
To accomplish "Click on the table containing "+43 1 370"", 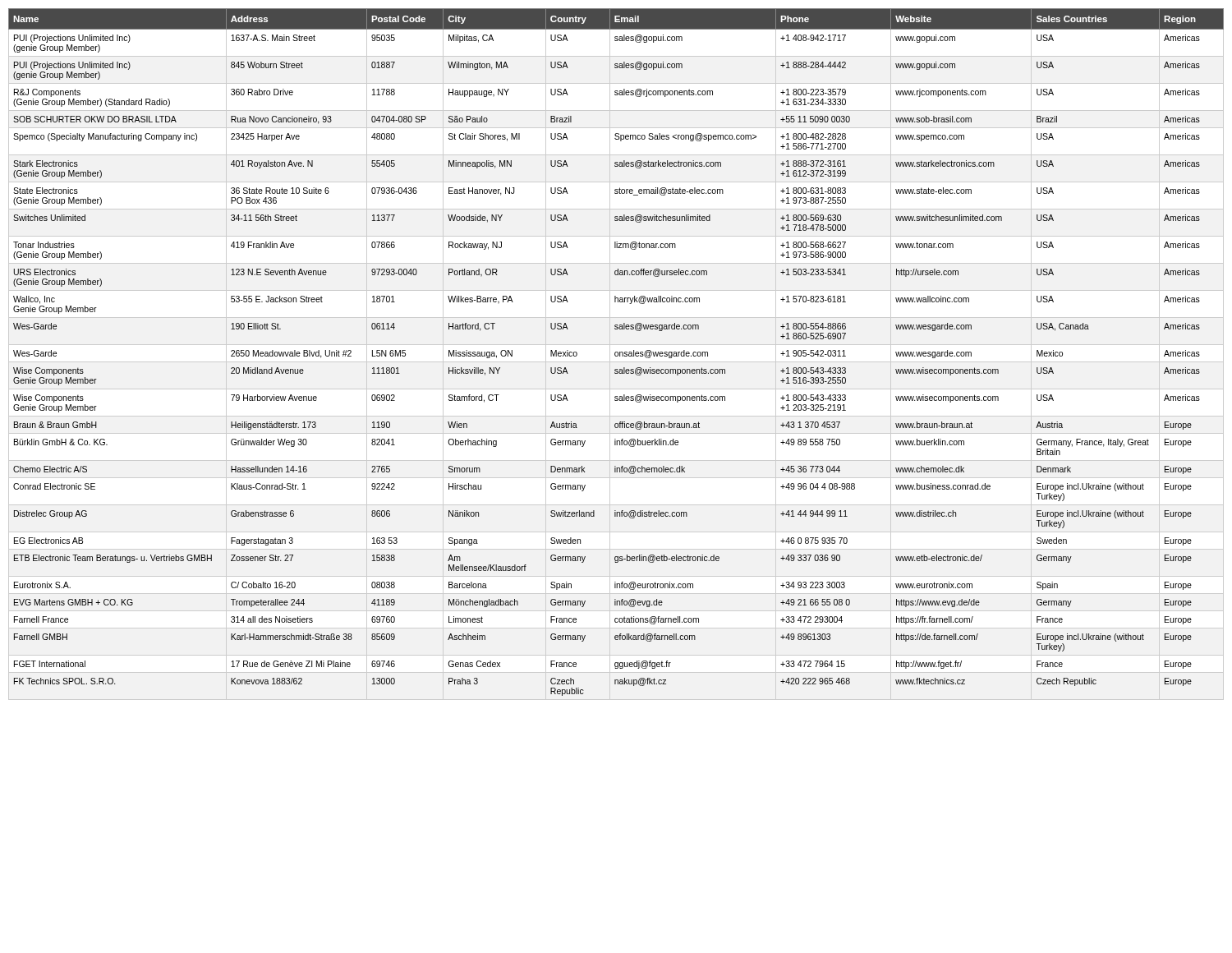I will click(616, 354).
